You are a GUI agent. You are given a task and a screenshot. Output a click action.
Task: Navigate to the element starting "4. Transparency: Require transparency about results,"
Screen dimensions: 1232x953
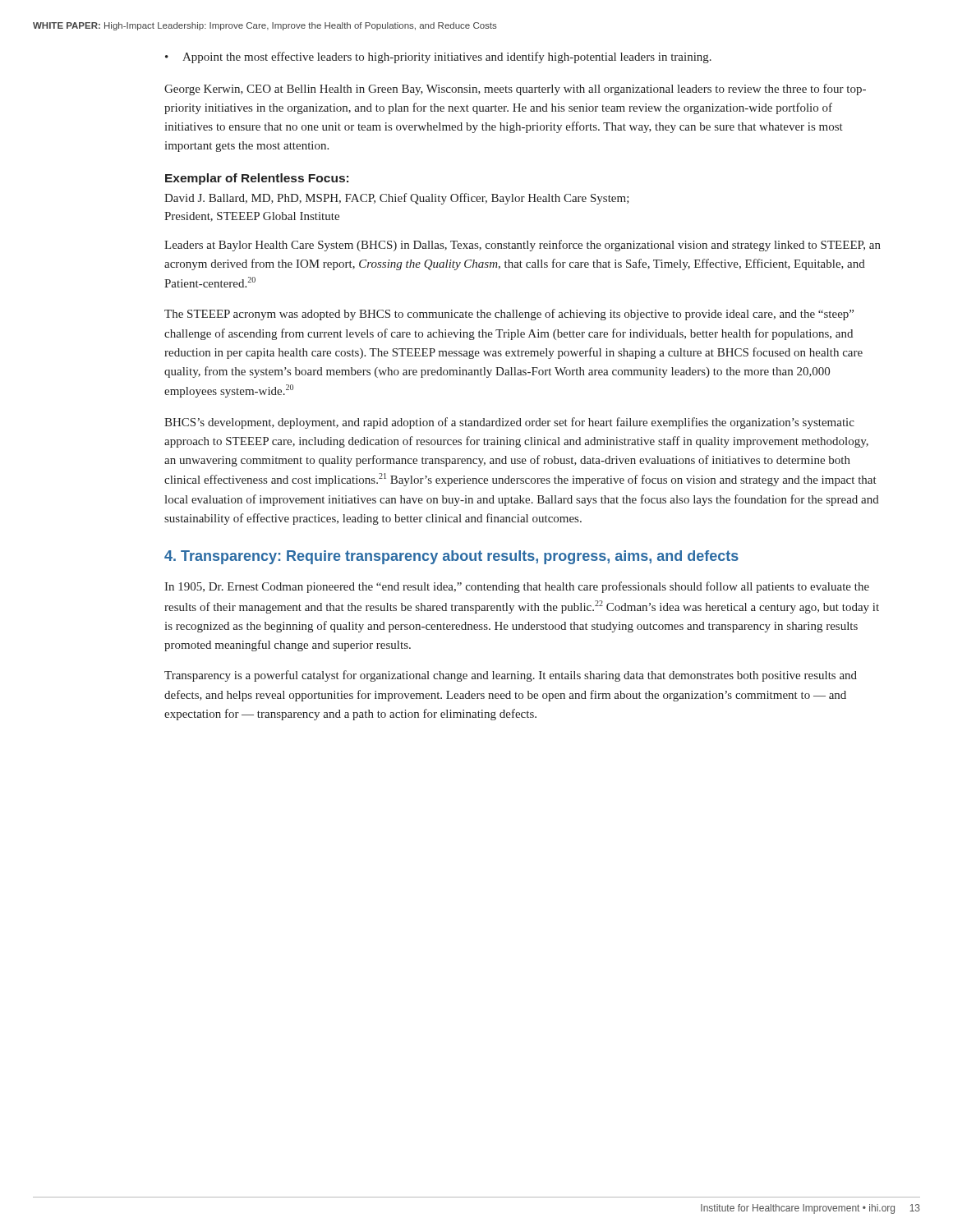[x=452, y=556]
